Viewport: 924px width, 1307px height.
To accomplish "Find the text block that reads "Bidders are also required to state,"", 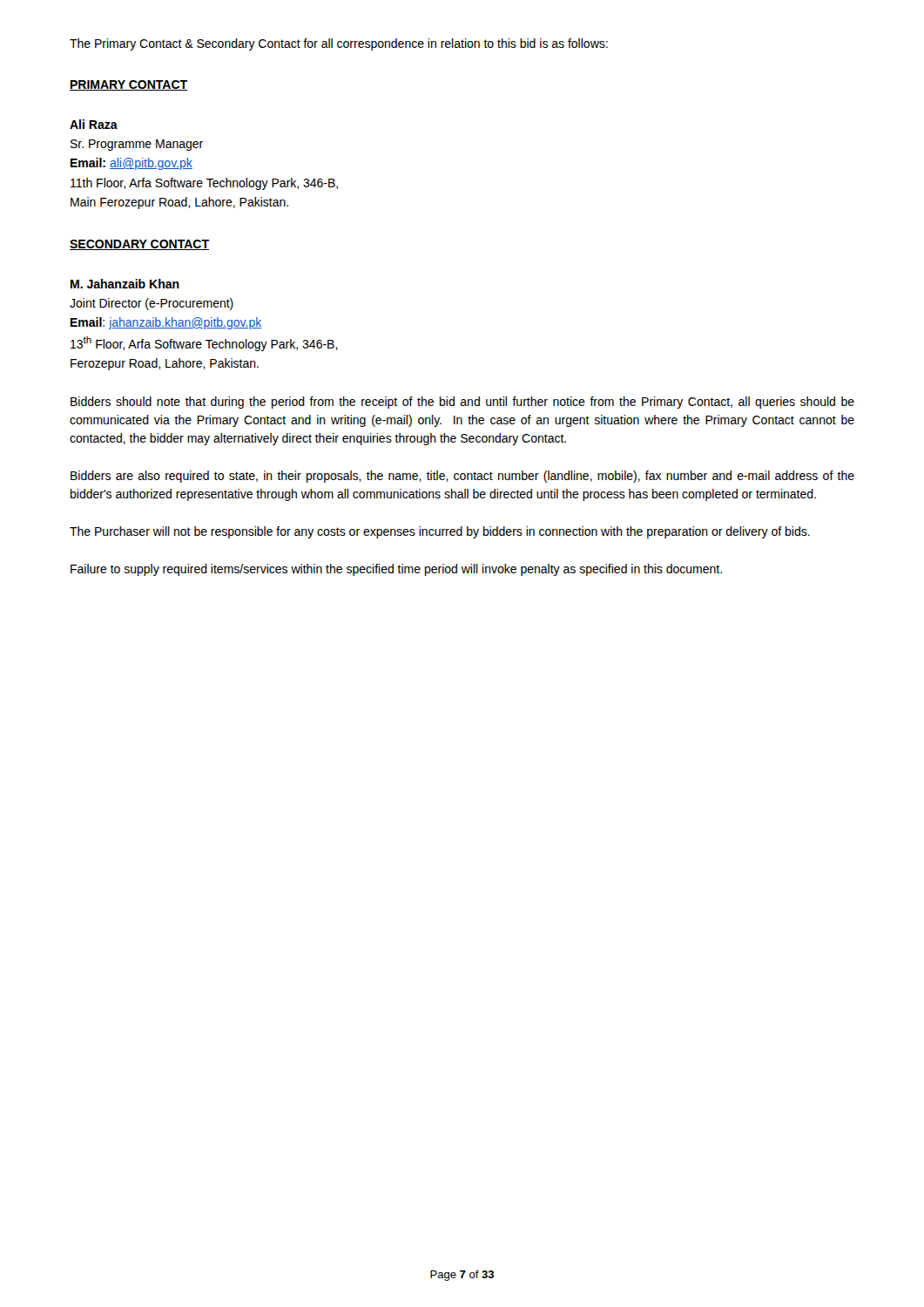I will tap(462, 485).
